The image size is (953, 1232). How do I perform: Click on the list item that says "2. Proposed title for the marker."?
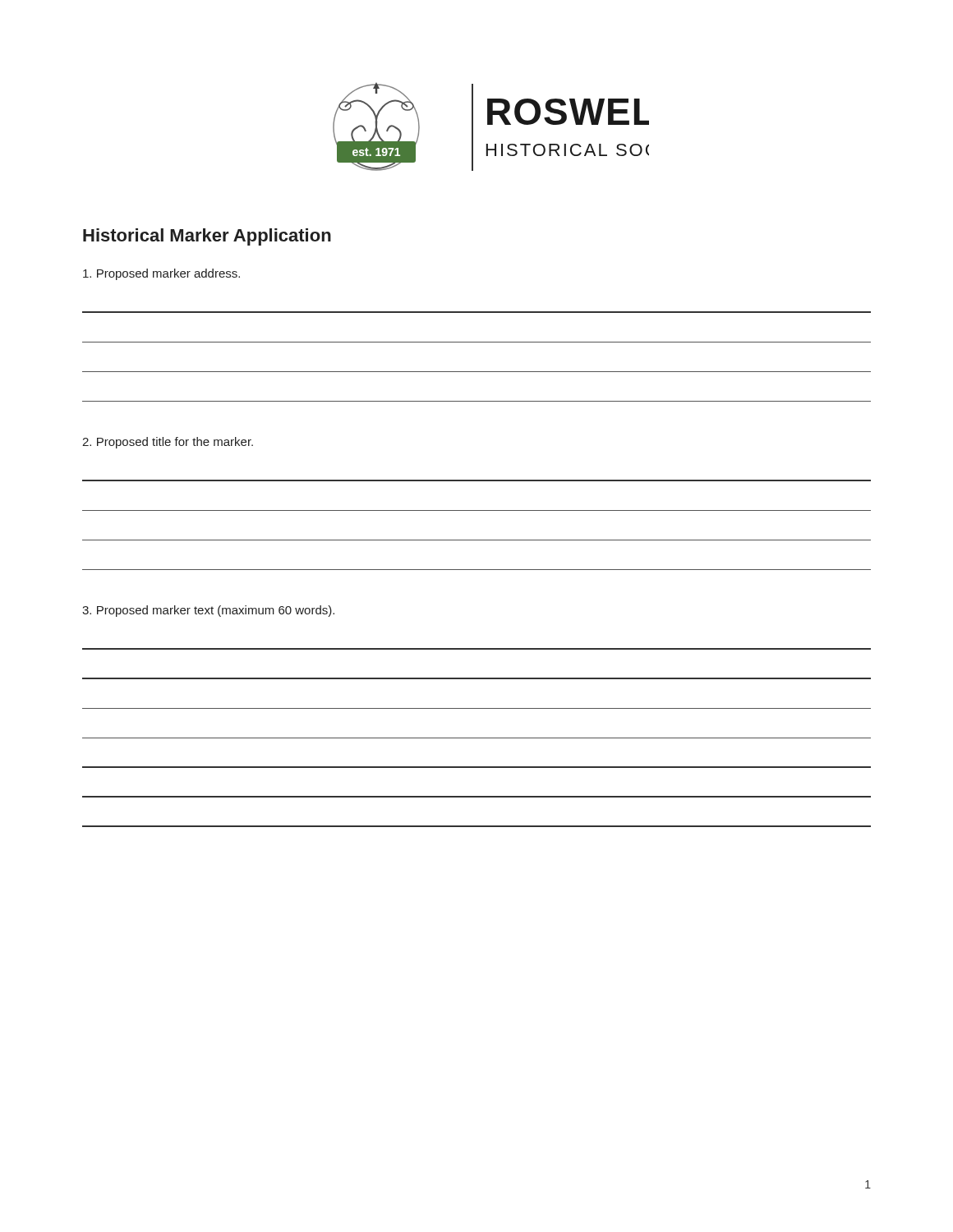click(x=168, y=441)
